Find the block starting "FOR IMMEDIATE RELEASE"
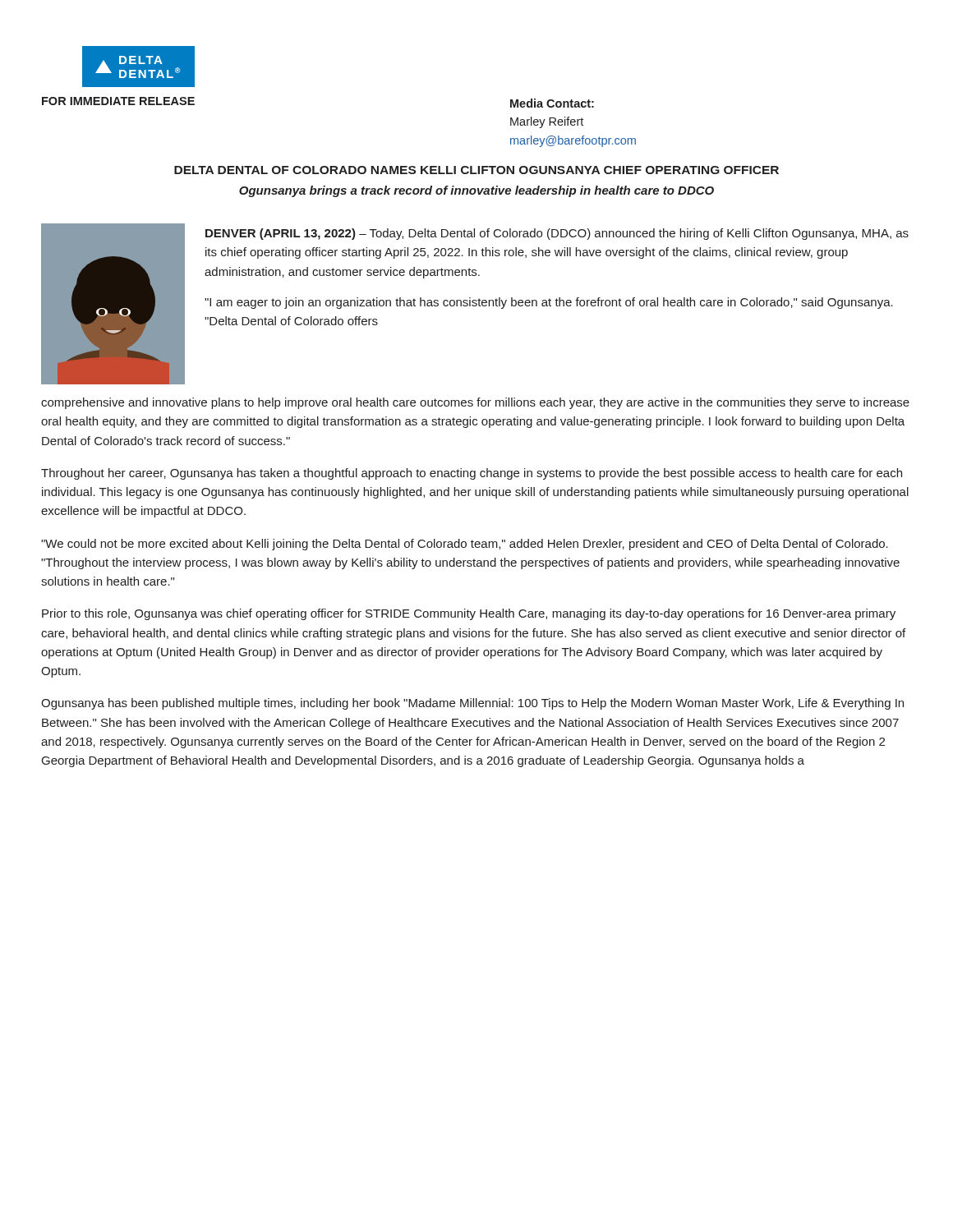Image resolution: width=953 pixels, height=1232 pixels. coord(118,101)
